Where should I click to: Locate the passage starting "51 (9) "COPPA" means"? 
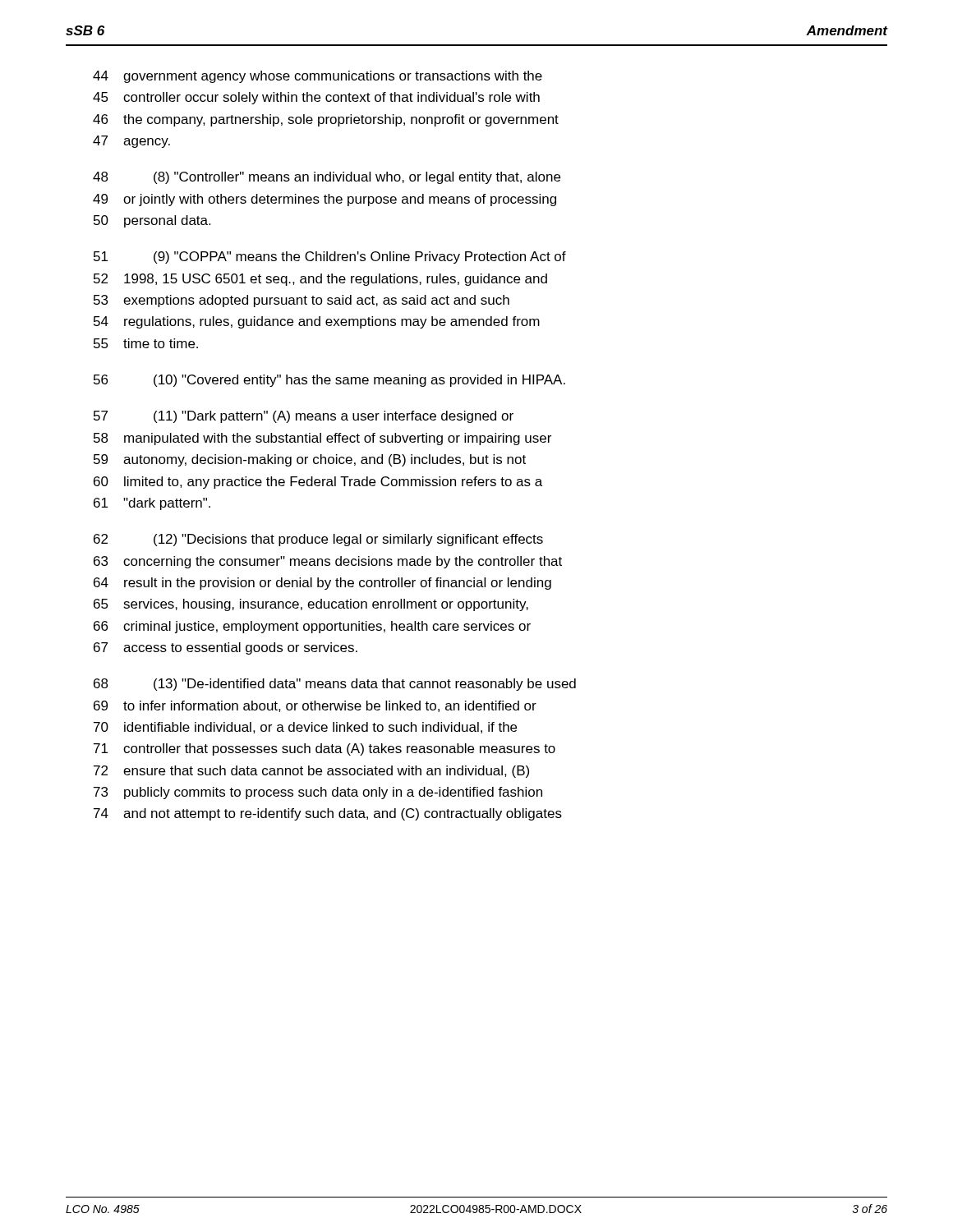point(476,301)
